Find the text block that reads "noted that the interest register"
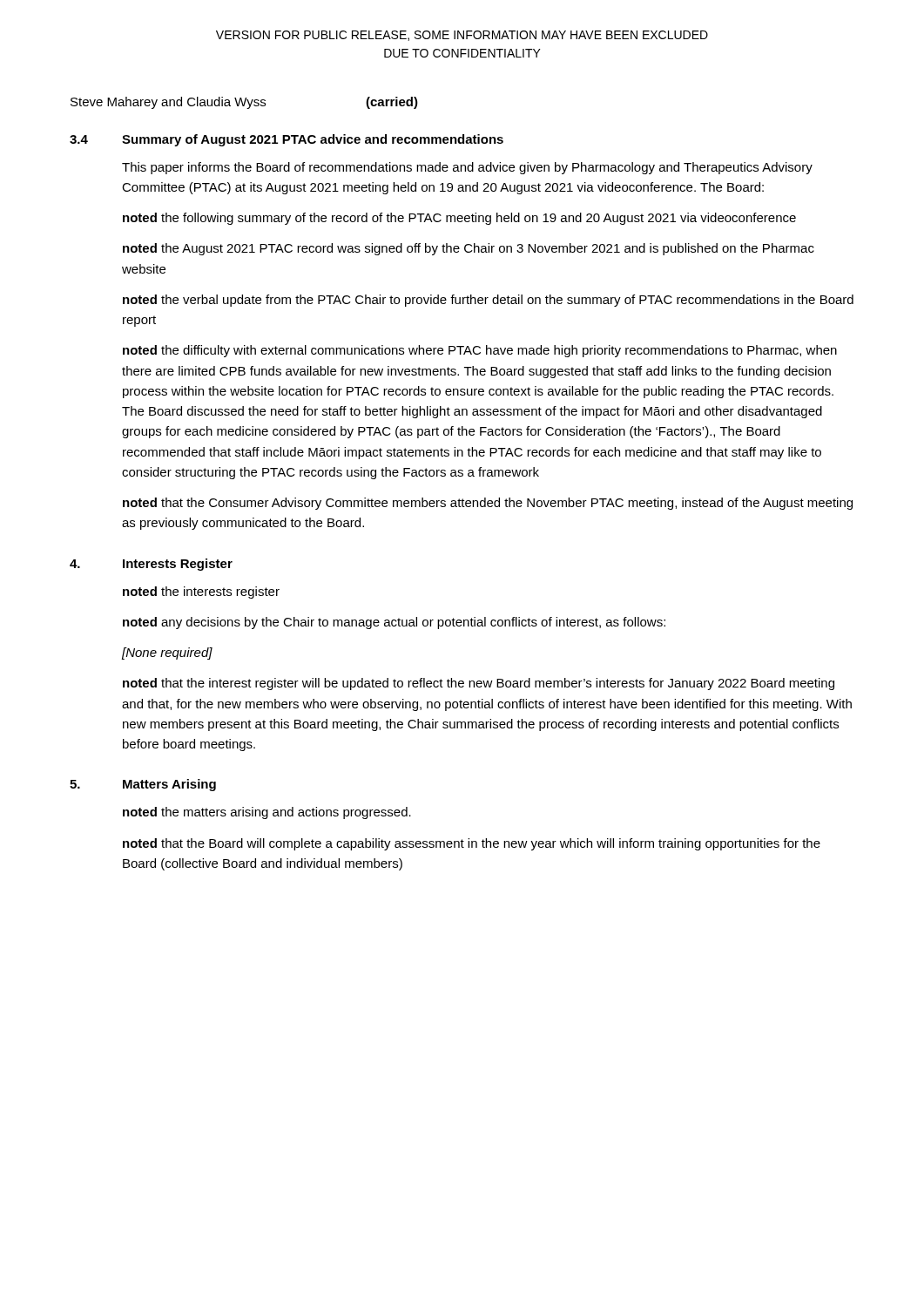Image resolution: width=924 pixels, height=1307 pixels. pos(487,713)
